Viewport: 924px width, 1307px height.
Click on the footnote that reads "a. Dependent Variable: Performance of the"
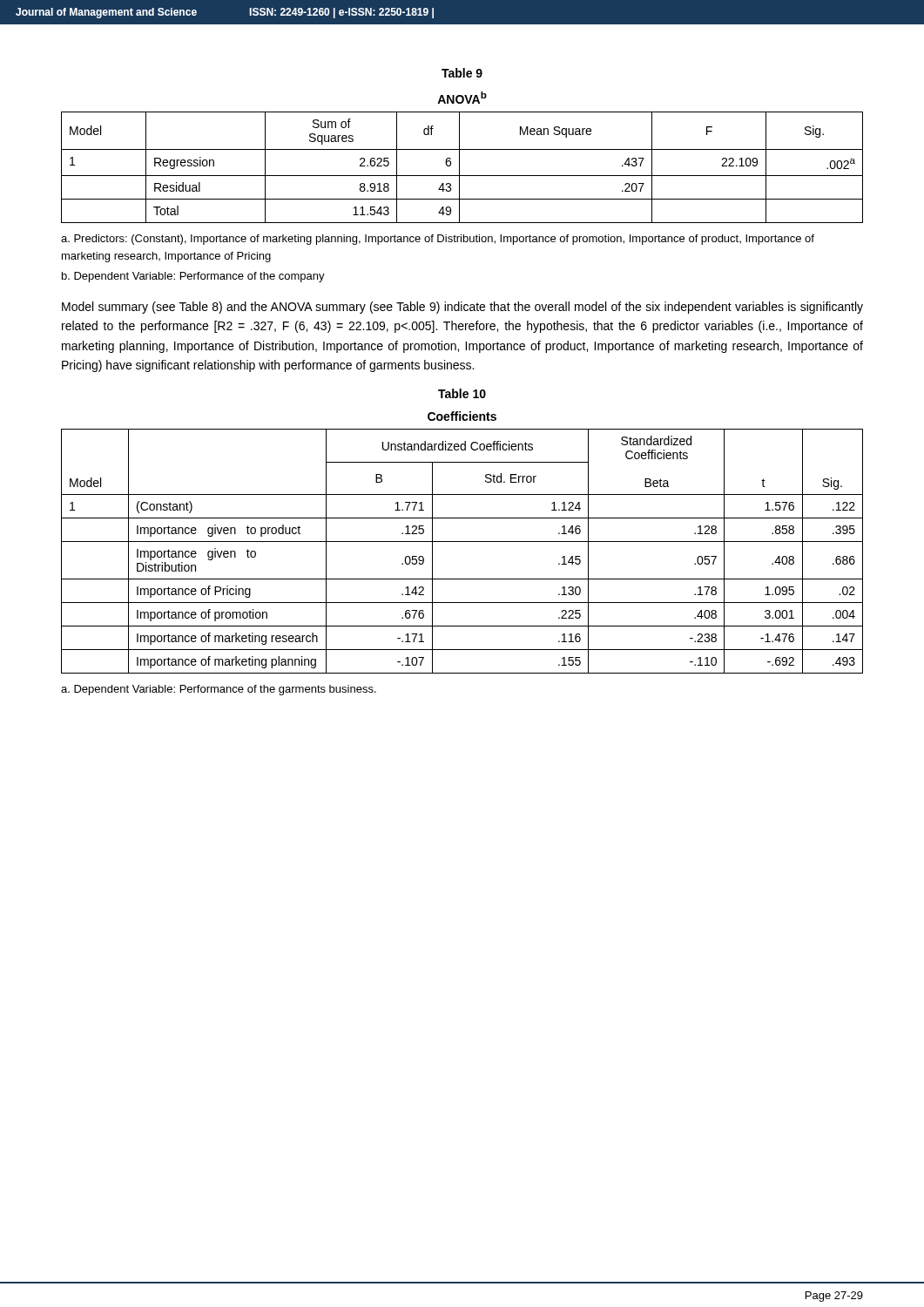[x=219, y=689]
